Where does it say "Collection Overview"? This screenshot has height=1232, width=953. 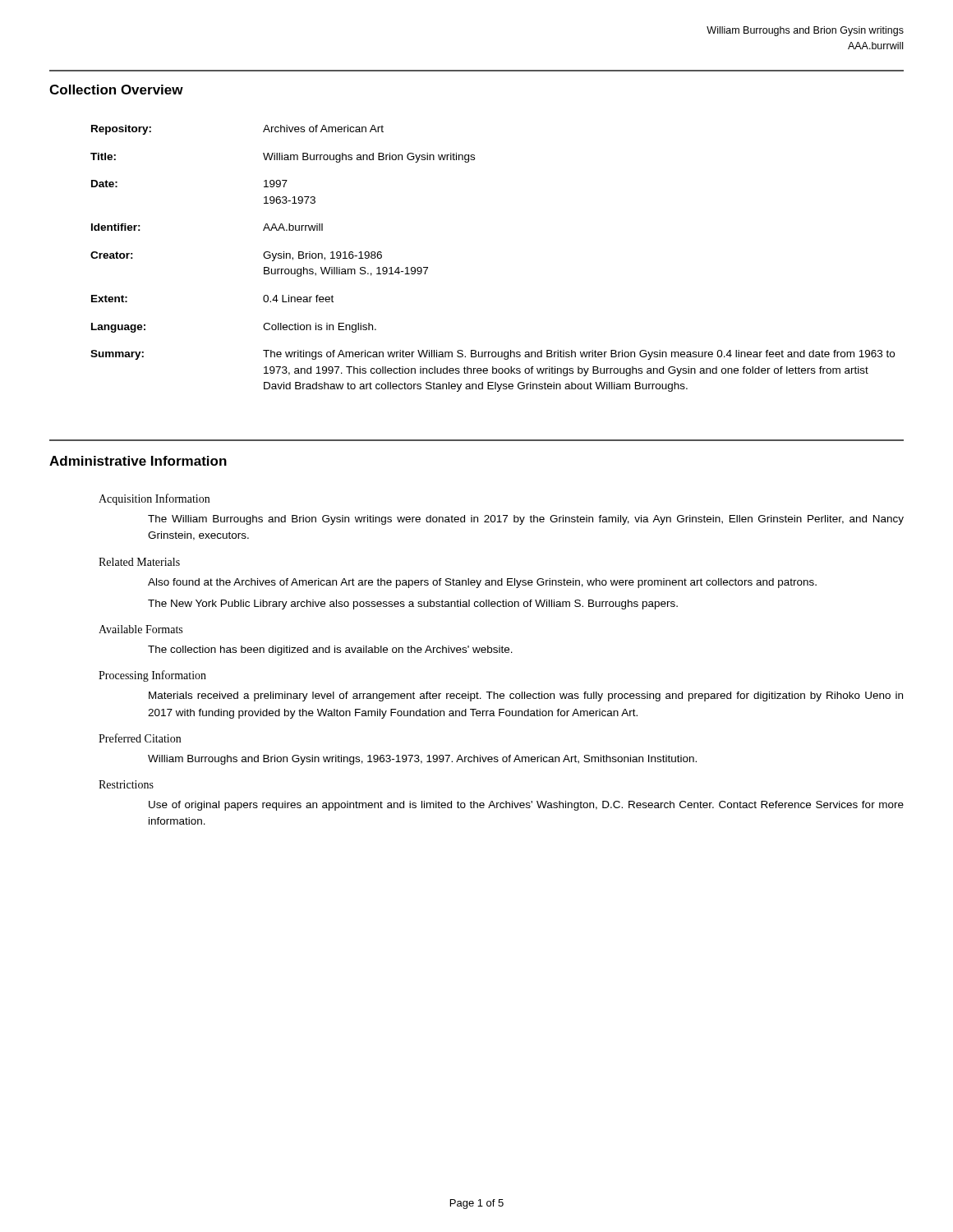click(116, 90)
